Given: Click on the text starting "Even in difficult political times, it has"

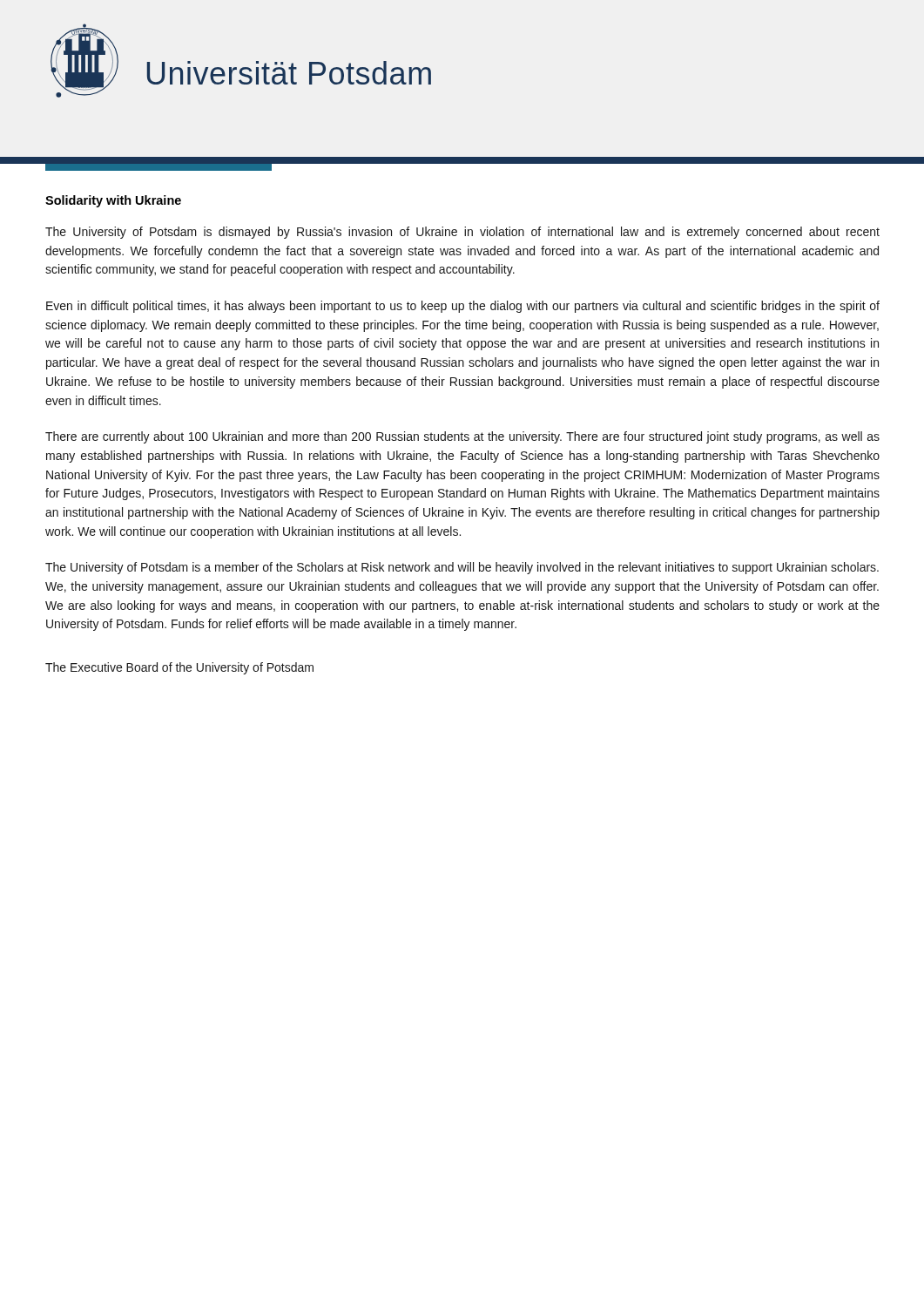Looking at the screenshot, I should 462,353.
